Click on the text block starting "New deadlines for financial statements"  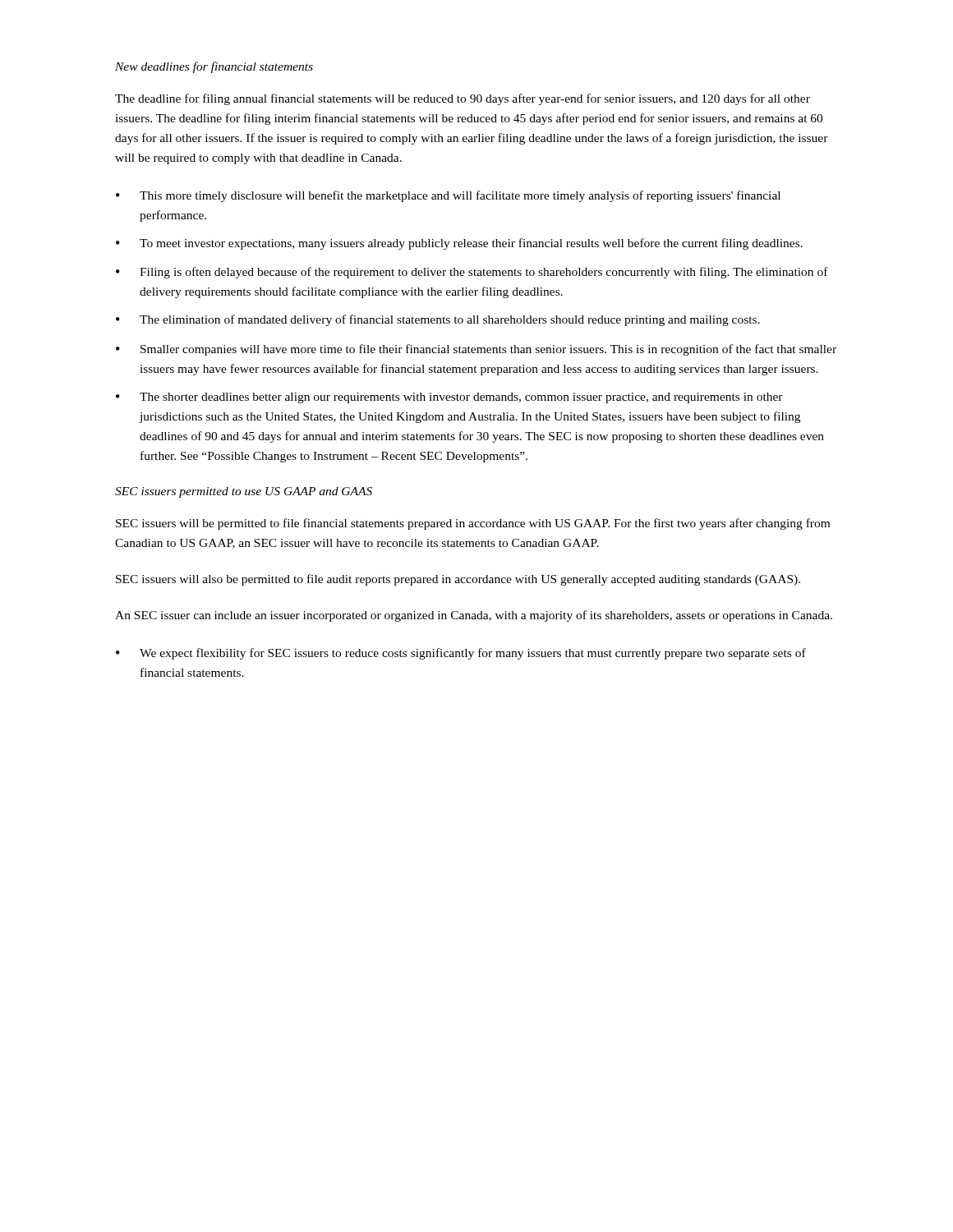214,66
